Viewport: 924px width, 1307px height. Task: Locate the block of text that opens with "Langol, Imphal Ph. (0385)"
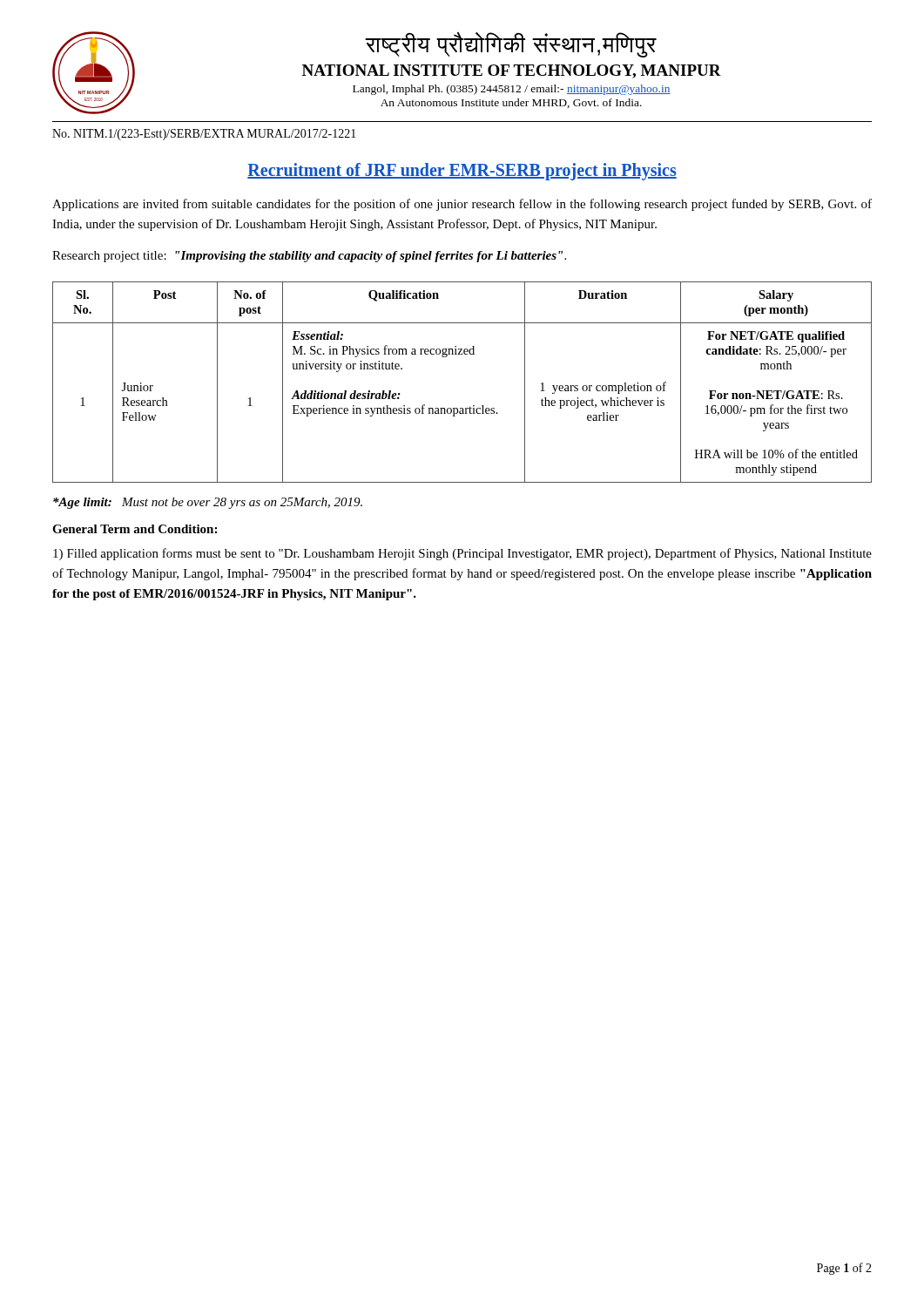(511, 88)
